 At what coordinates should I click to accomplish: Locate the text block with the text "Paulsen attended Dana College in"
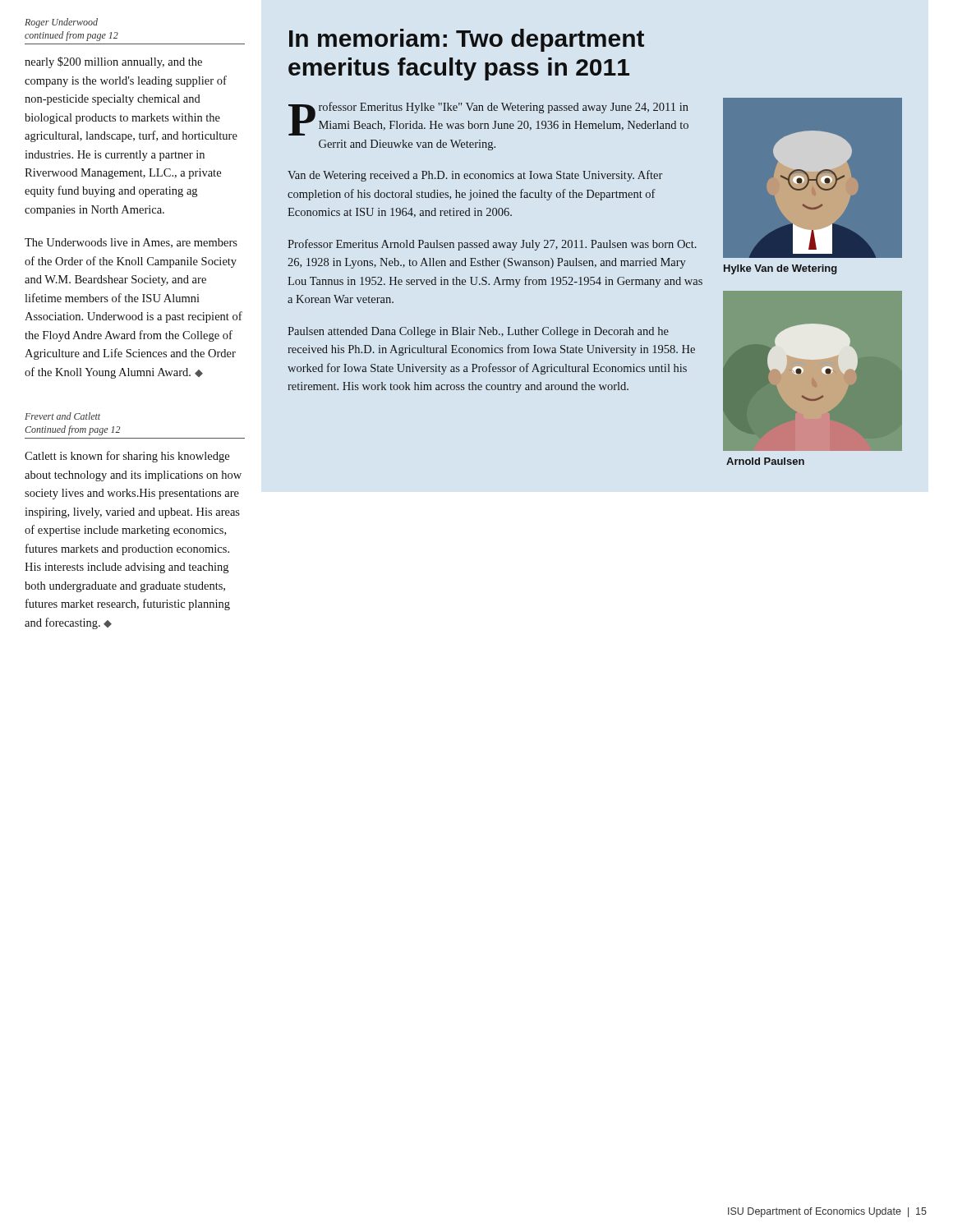click(x=492, y=358)
